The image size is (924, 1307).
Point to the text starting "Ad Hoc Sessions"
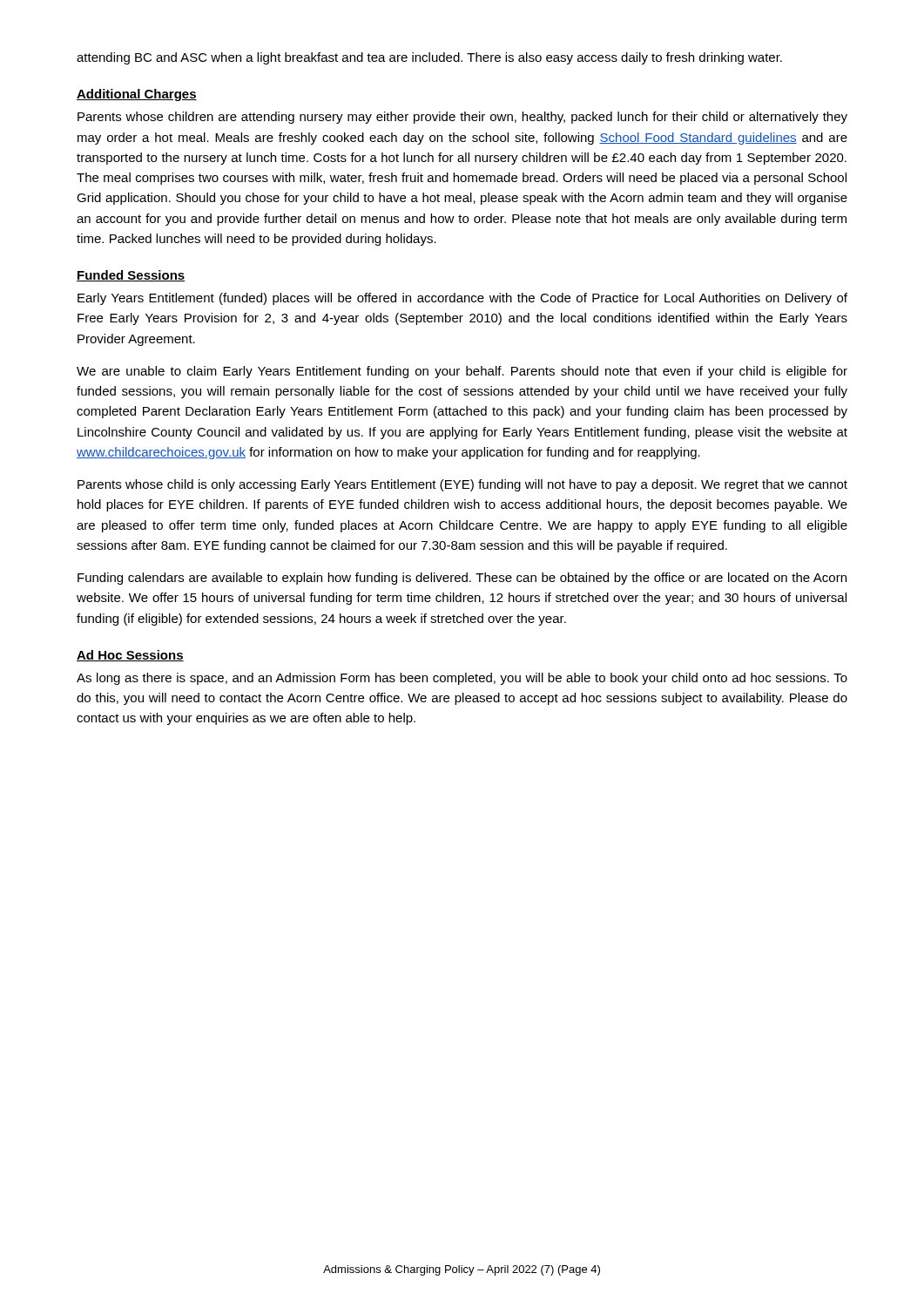[x=130, y=656]
